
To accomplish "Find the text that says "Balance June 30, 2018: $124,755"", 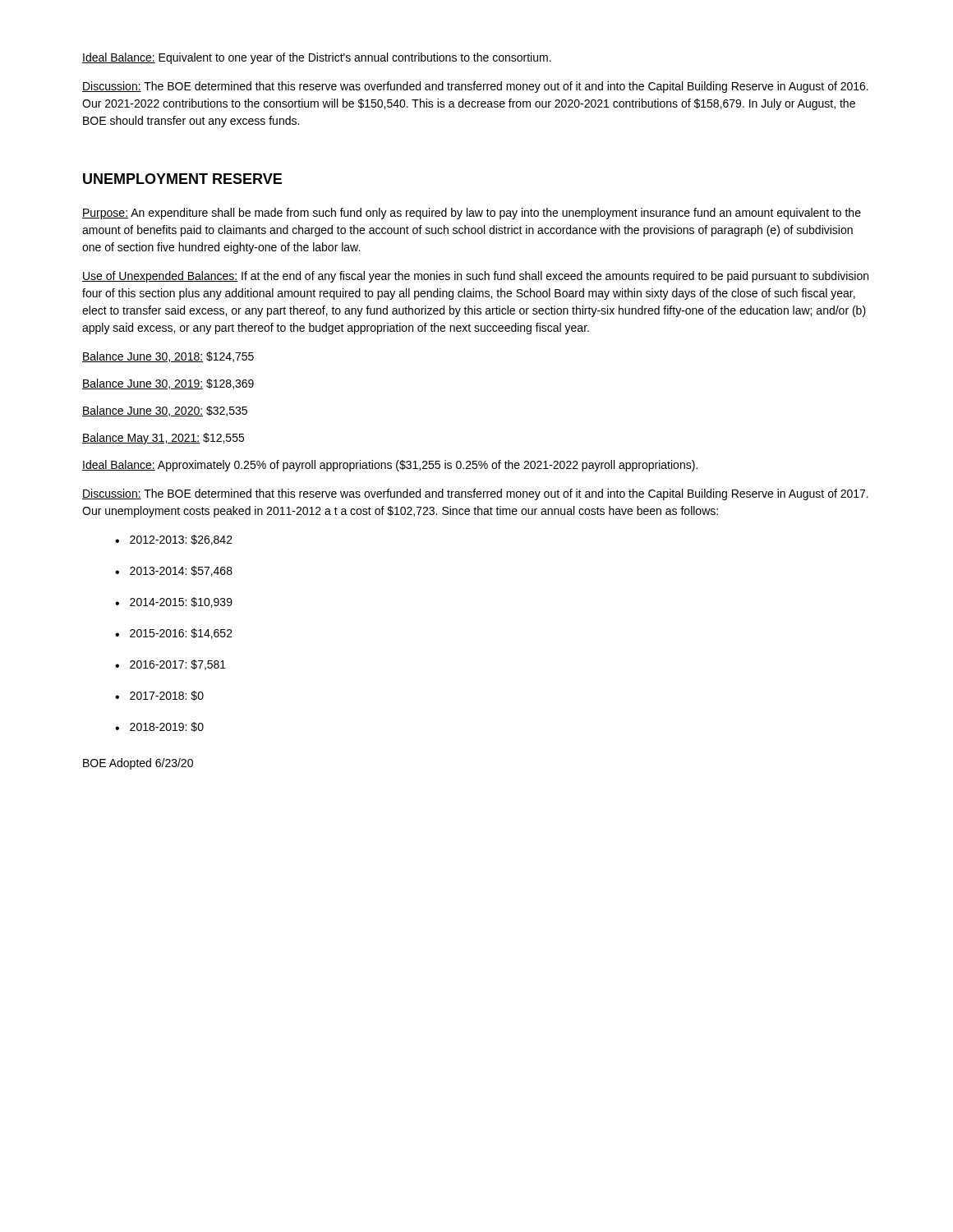I will [168, 356].
